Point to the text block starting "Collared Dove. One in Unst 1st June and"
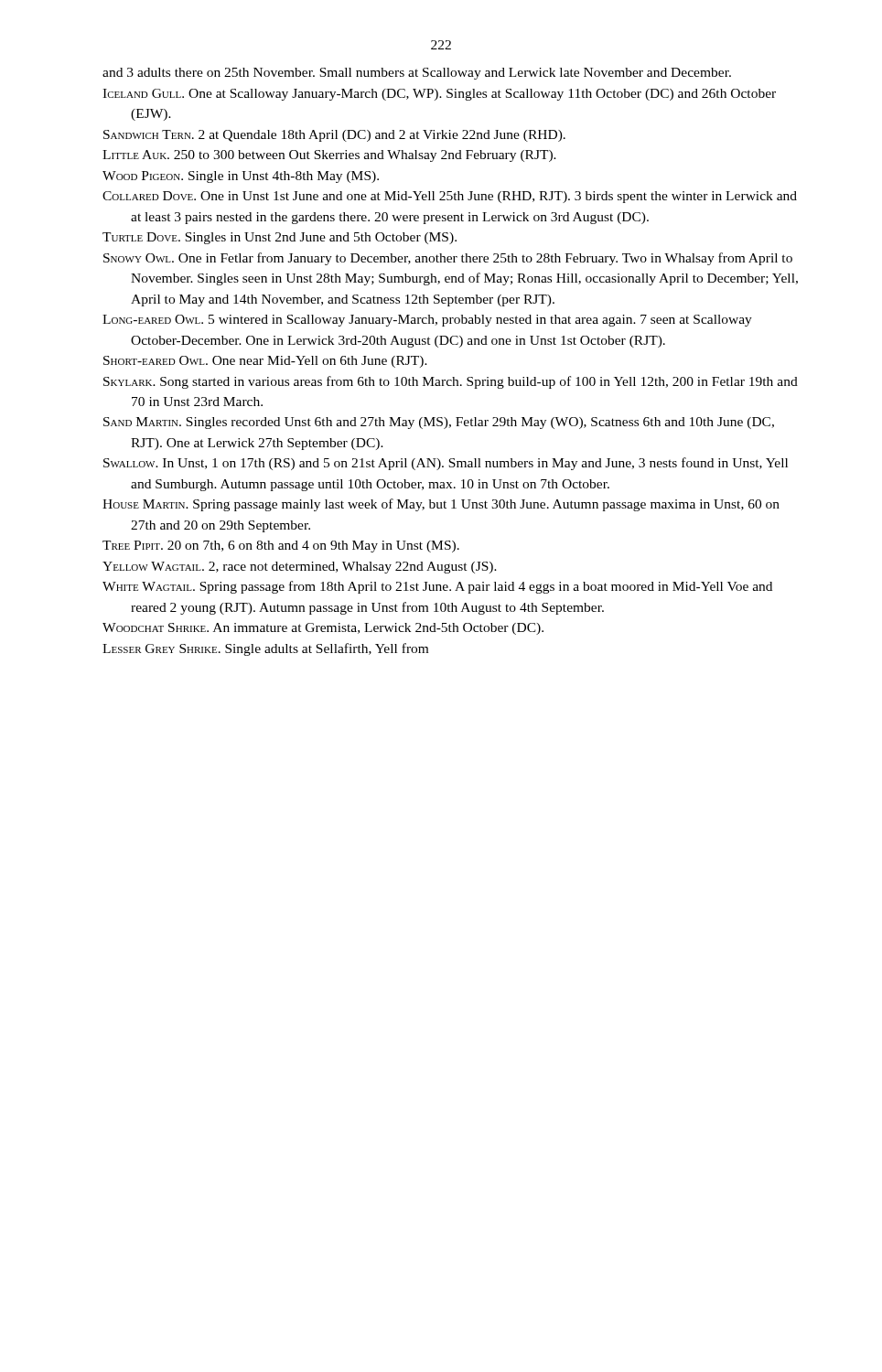 click(x=450, y=206)
